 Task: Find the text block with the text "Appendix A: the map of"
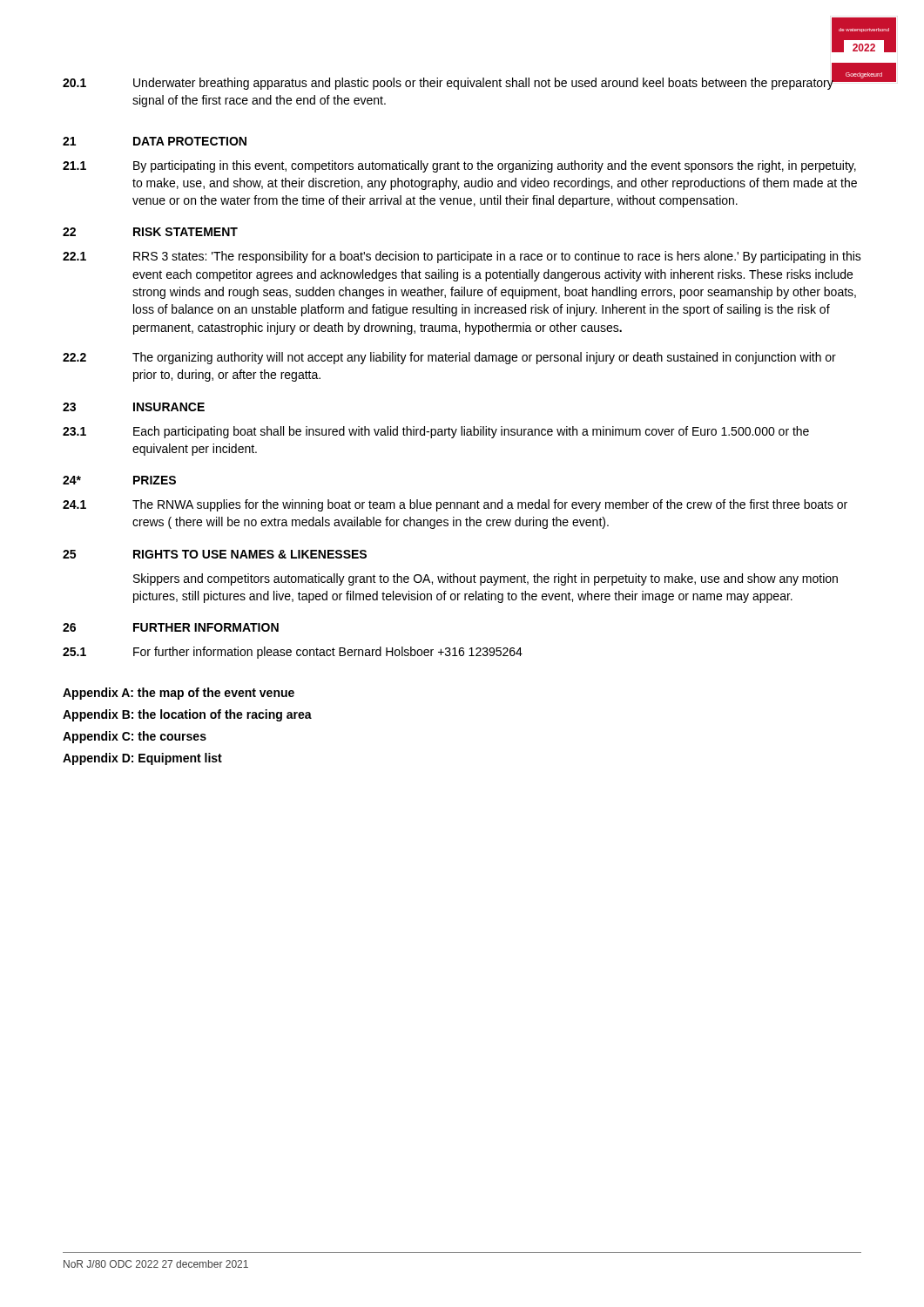coord(187,725)
